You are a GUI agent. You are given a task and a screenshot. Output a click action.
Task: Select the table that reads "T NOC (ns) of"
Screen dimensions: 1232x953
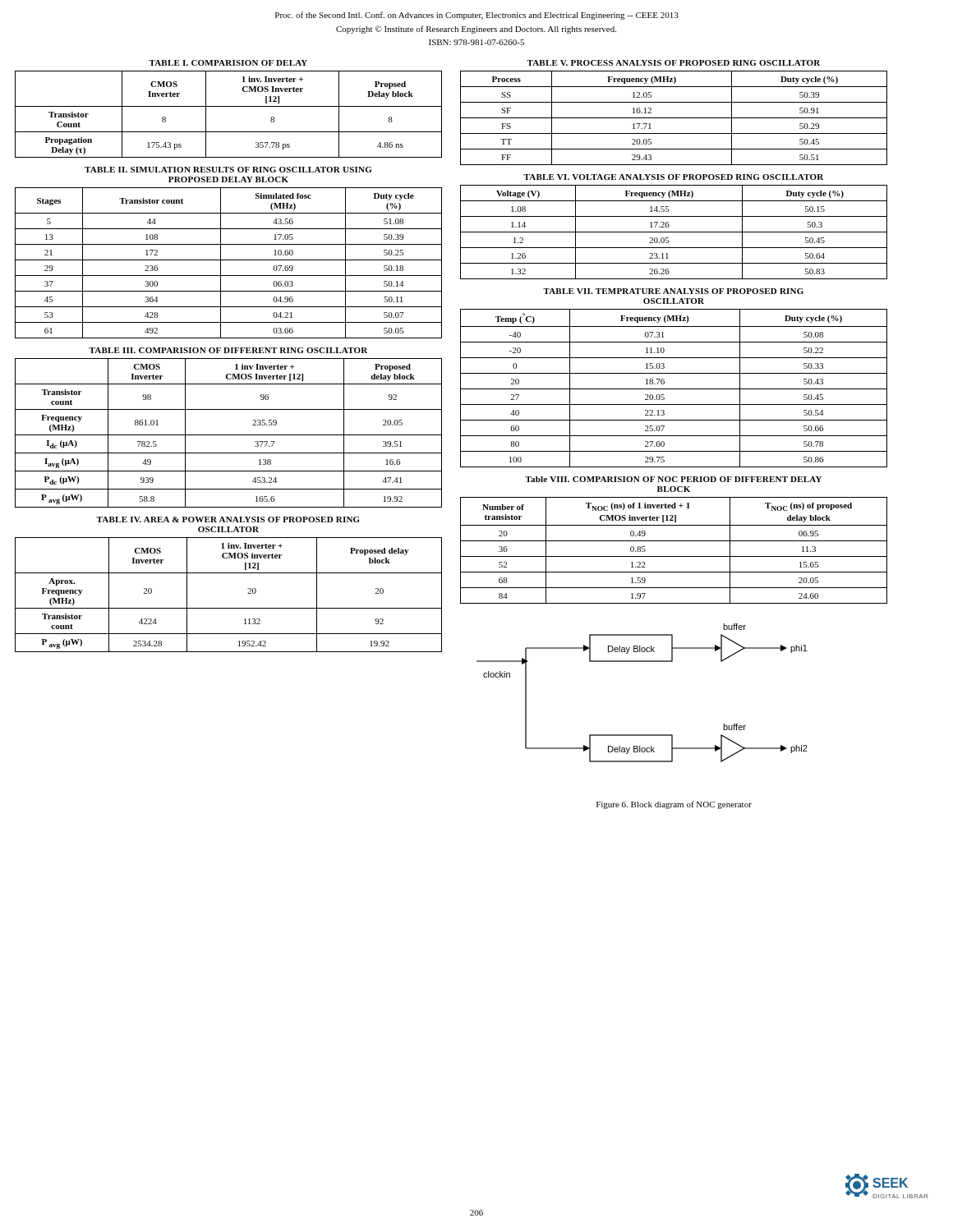(x=674, y=550)
